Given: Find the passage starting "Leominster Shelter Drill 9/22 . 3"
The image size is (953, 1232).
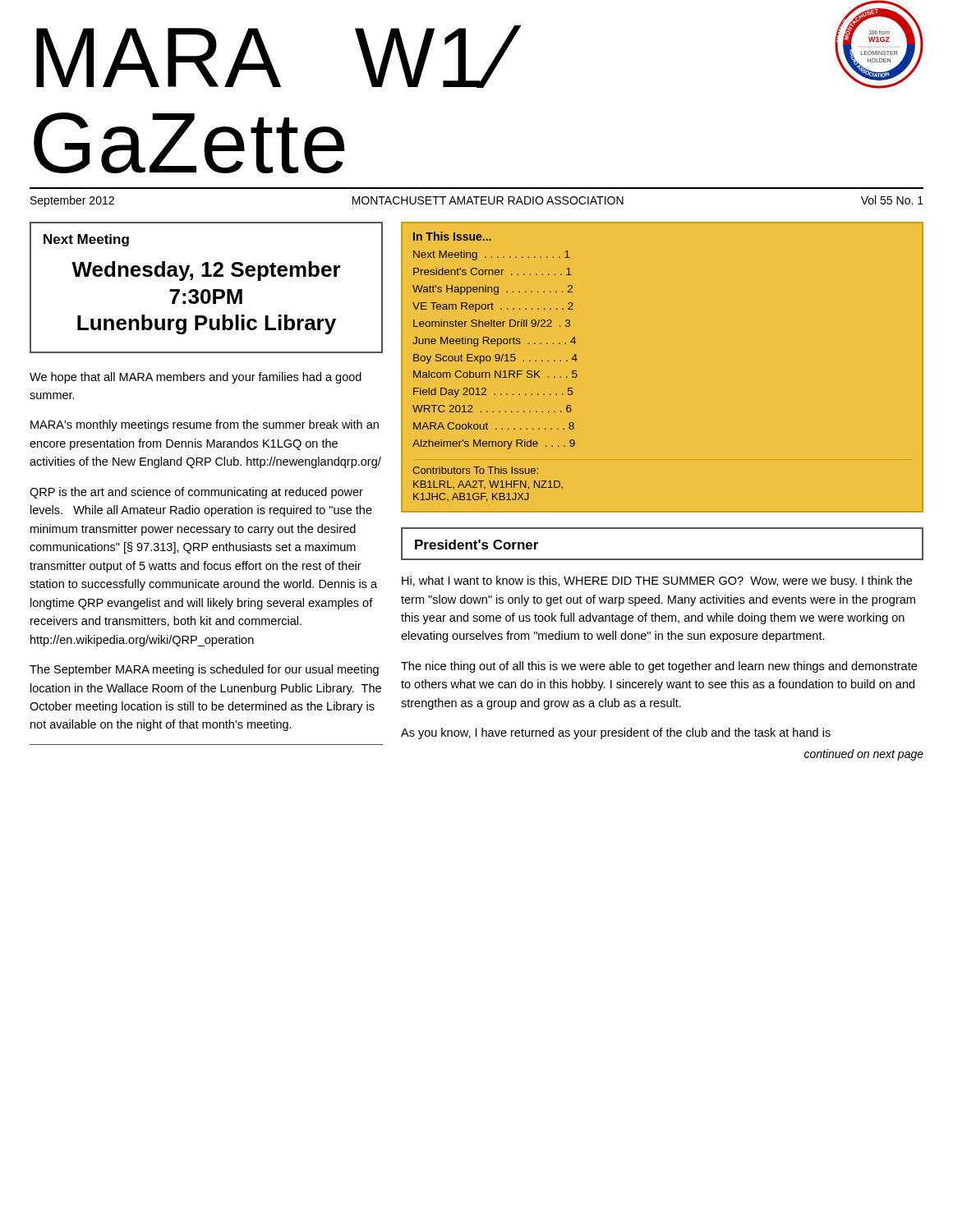Looking at the screenshot, I should pos(492,323).
